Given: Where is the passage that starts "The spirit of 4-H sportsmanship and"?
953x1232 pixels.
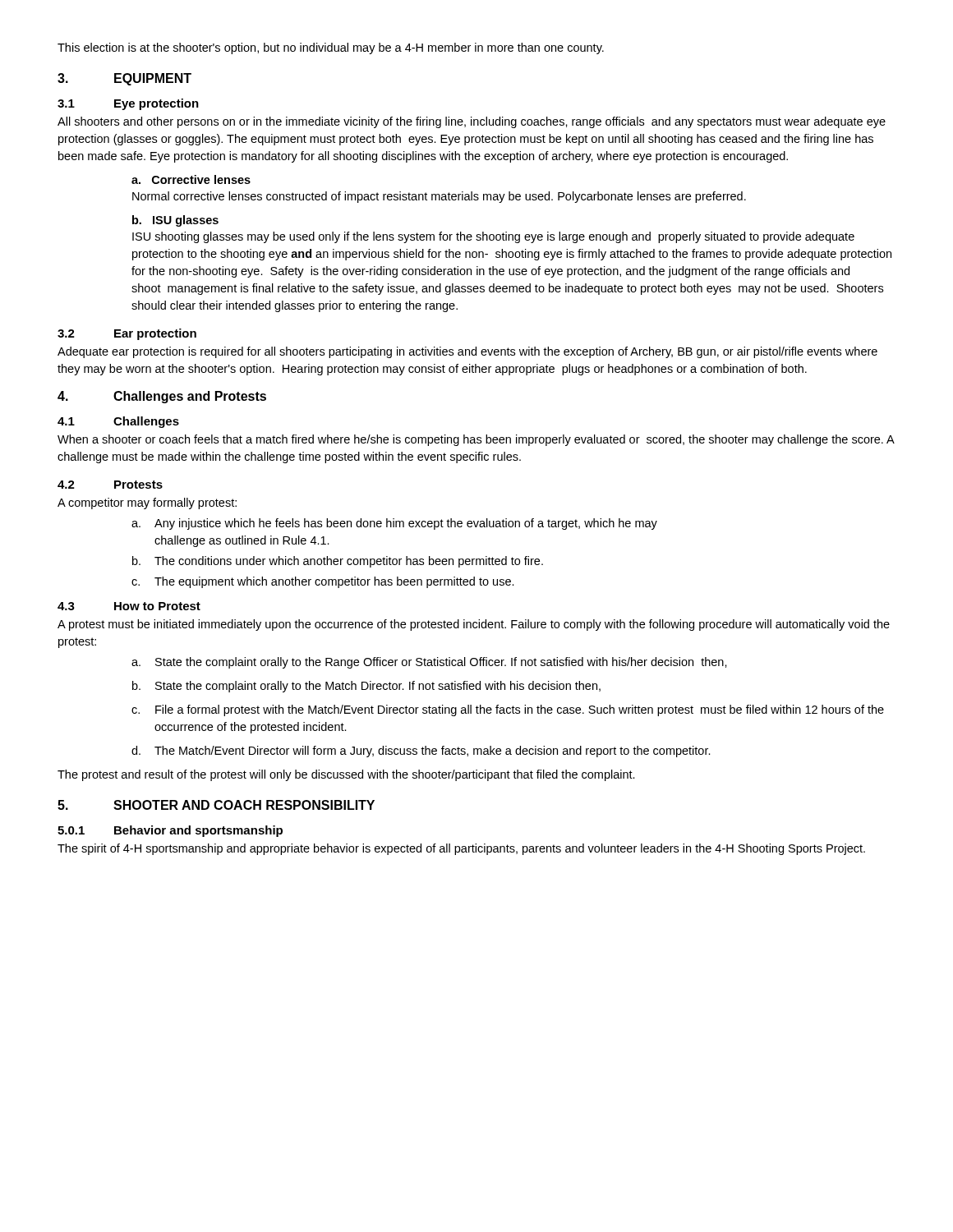Looking at the screenshot, I should [x=462, y=849].
